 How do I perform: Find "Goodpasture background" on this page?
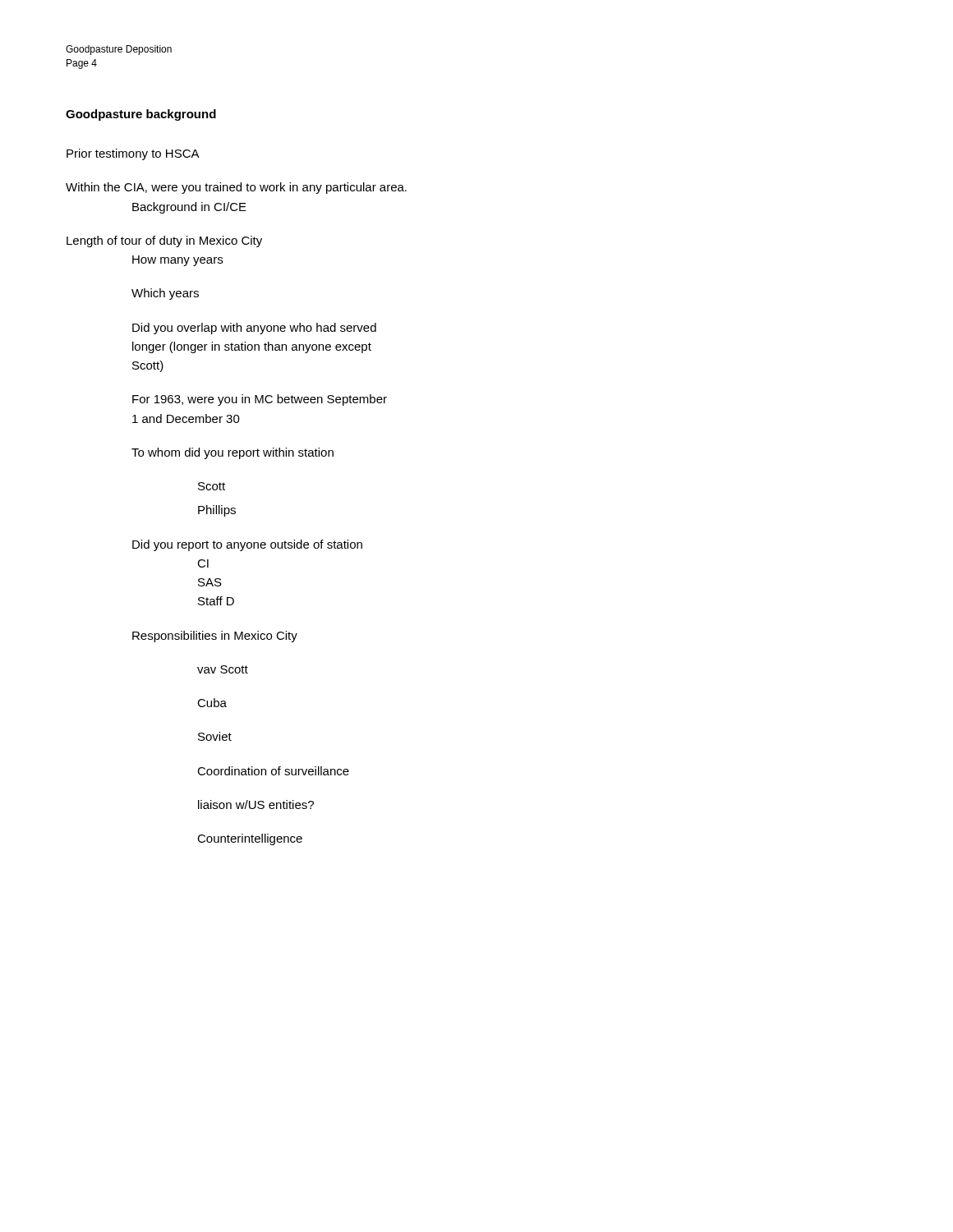[x=141, y=114]
